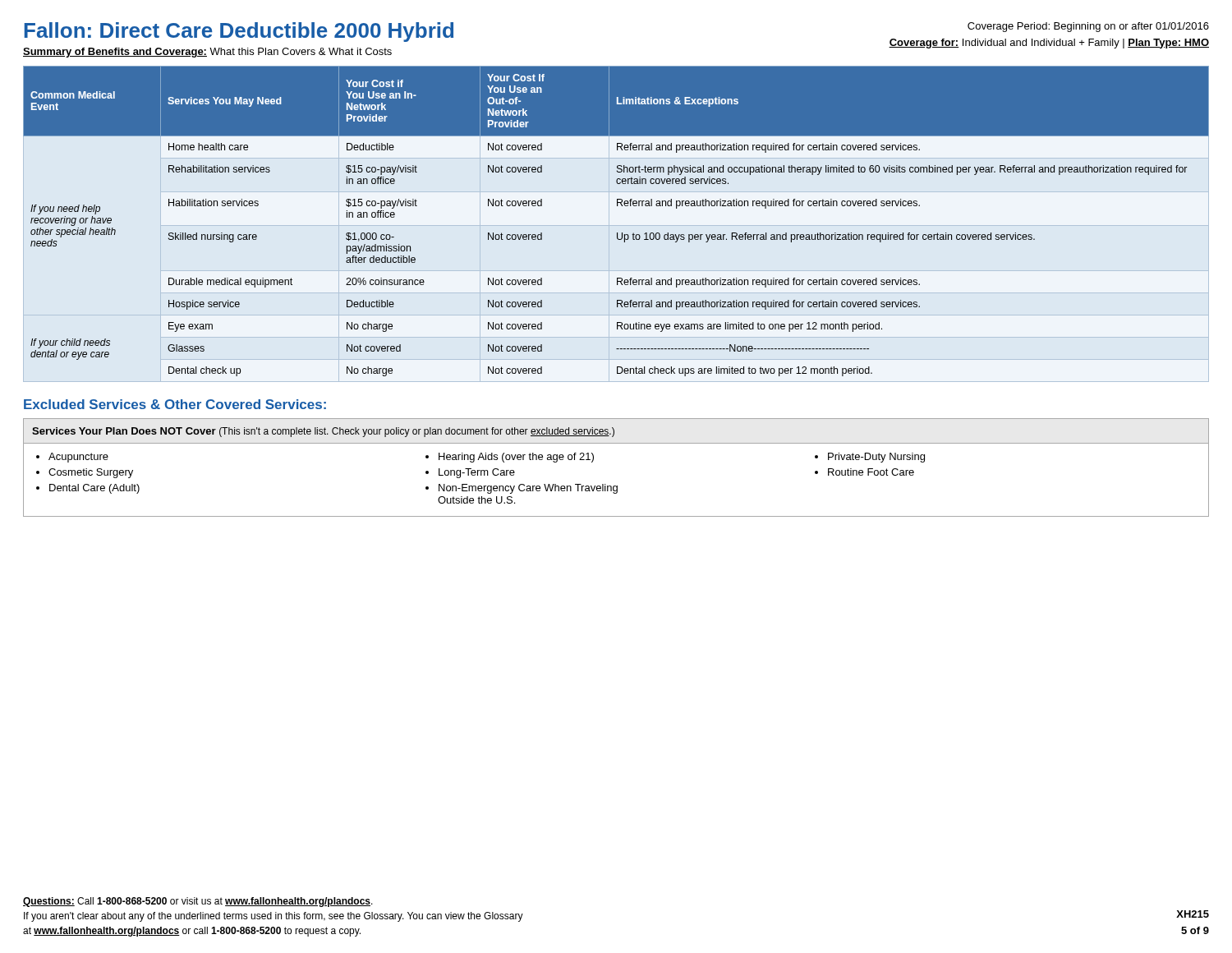Where is the title that starts "Fallon: Direct Care Deductible 2000 Hybrid"?
The image size is (1232, 953).
(239, 38)
